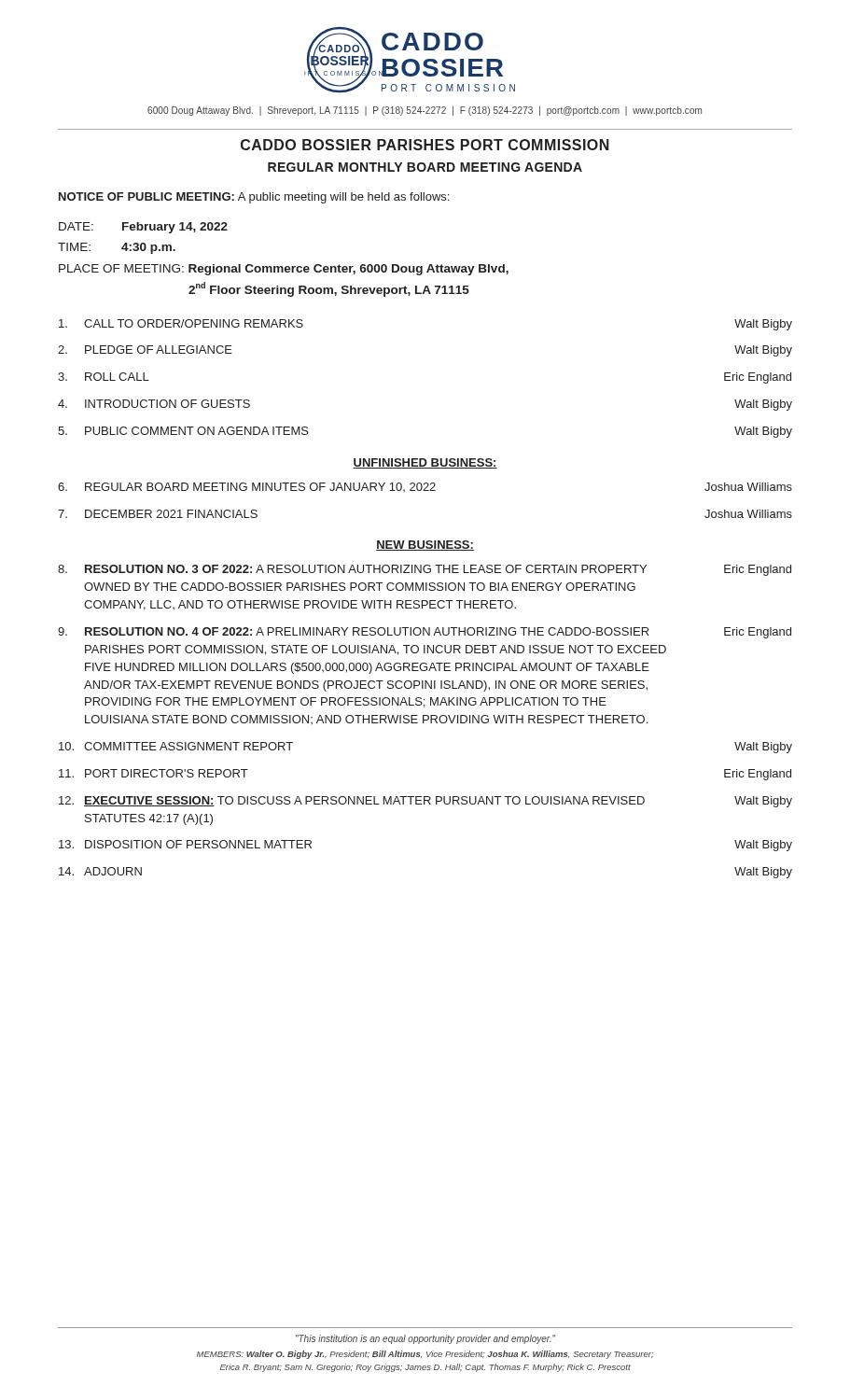Select the list item that reads "11. PORT DIRECTOR'S REPORT Eric England"
The width and height of the screenshot is (850, 1400).
153,776
